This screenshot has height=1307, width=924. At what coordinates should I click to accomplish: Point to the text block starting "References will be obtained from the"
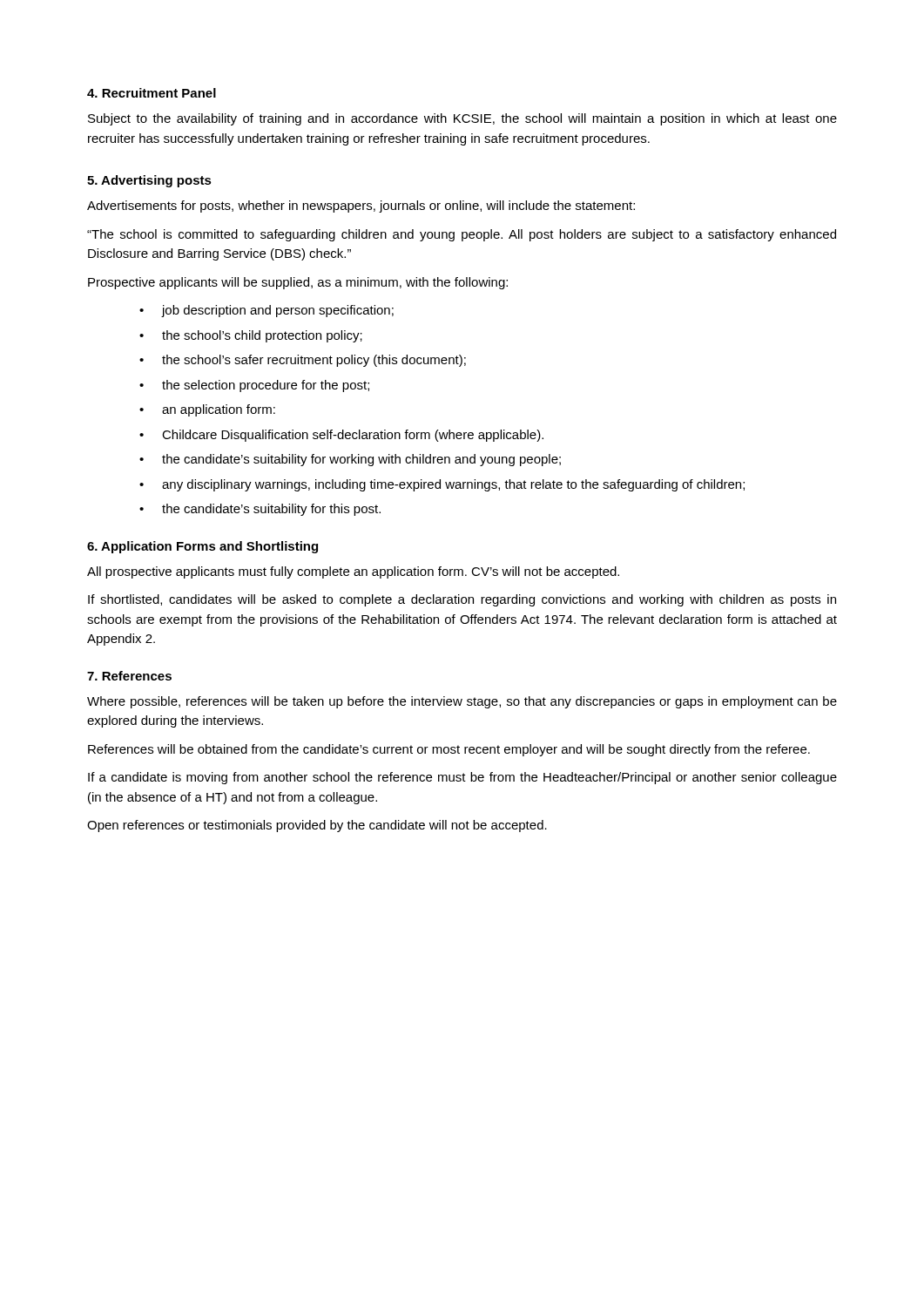pyautogui.click(x=449, y=748)
